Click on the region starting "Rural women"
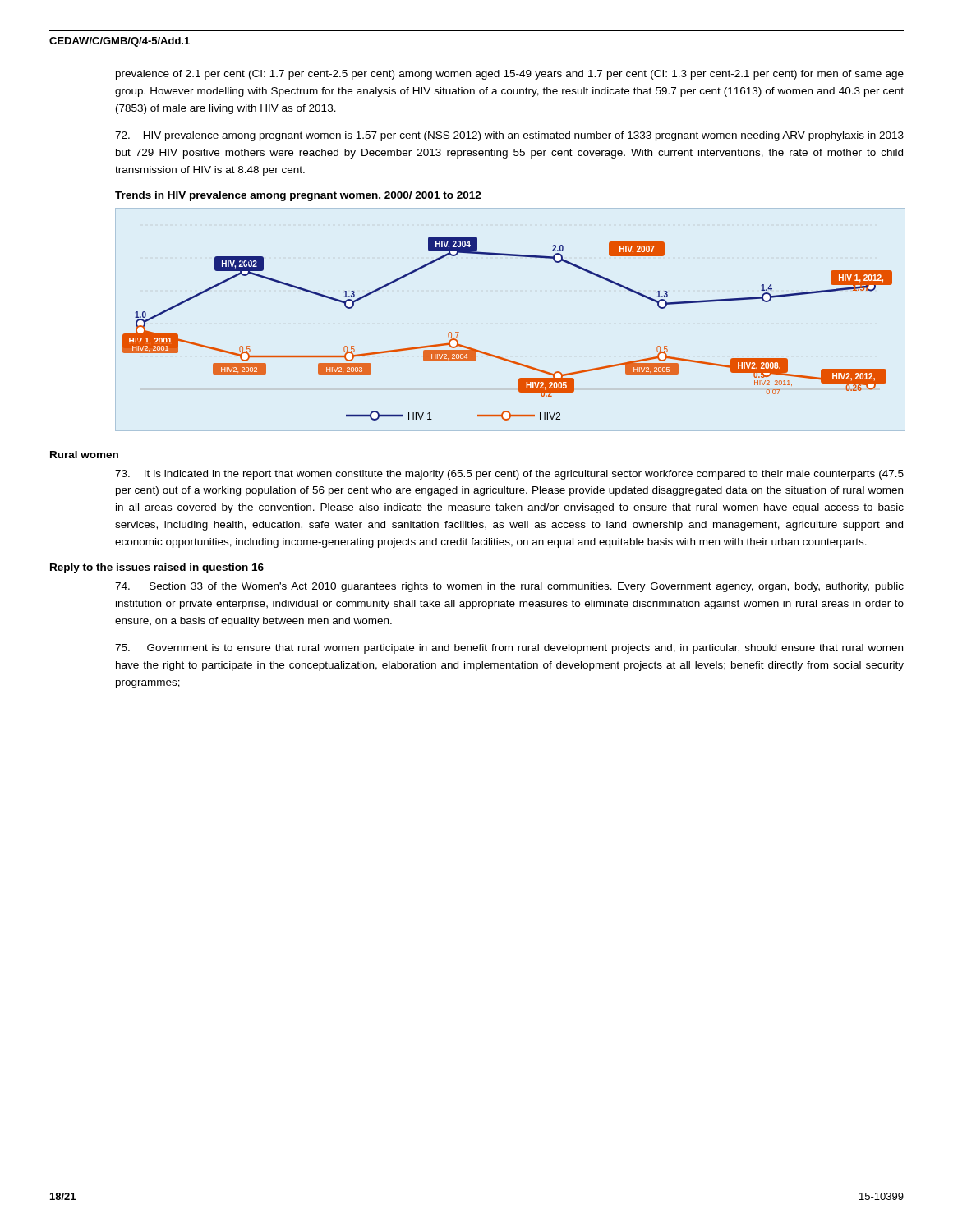Viewport: 953px width, 1232px height. click(84, 454)
